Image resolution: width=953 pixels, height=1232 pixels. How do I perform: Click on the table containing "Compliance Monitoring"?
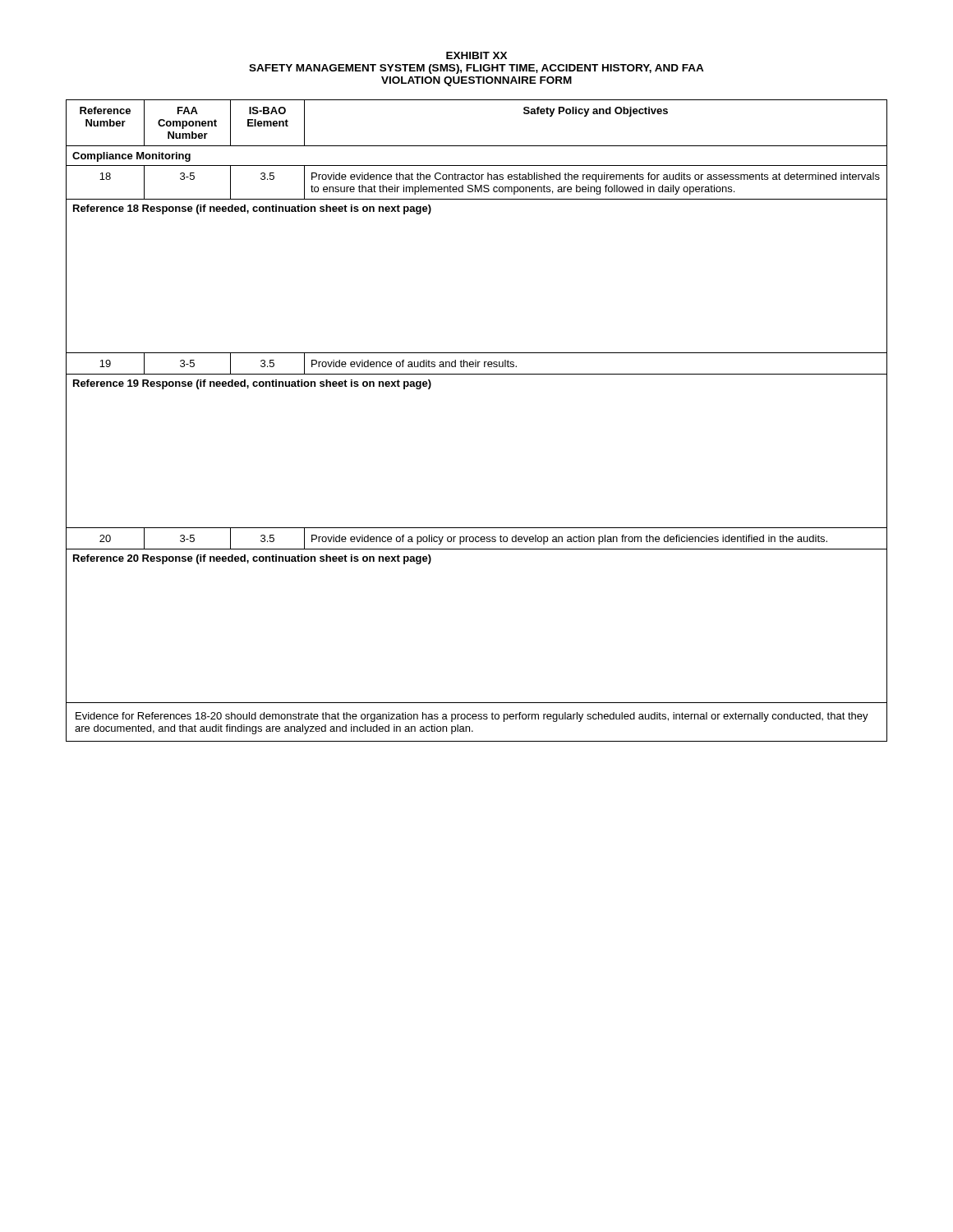coord(476,421)
